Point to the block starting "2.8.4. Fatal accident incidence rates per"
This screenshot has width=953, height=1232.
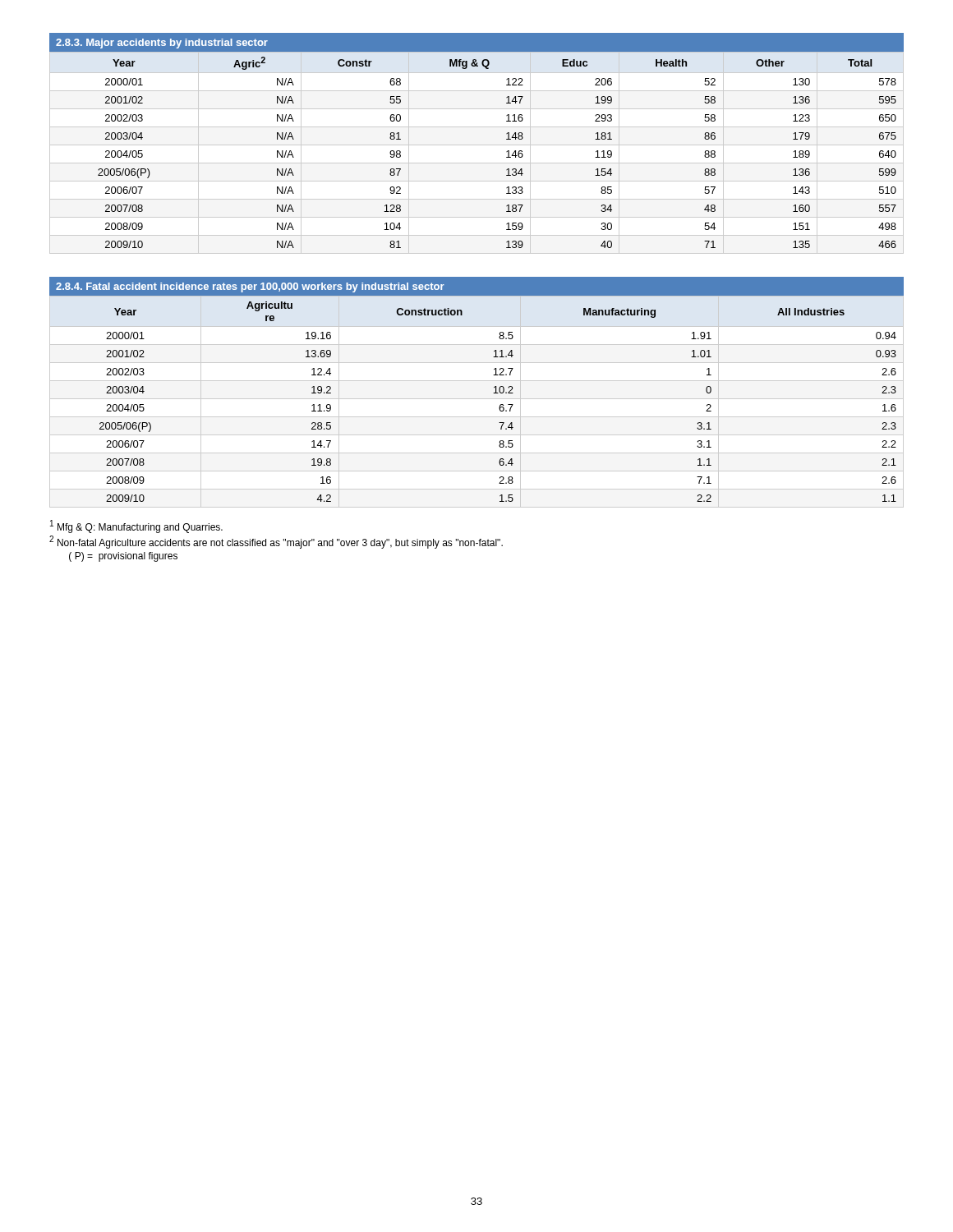tap(250, 287)
